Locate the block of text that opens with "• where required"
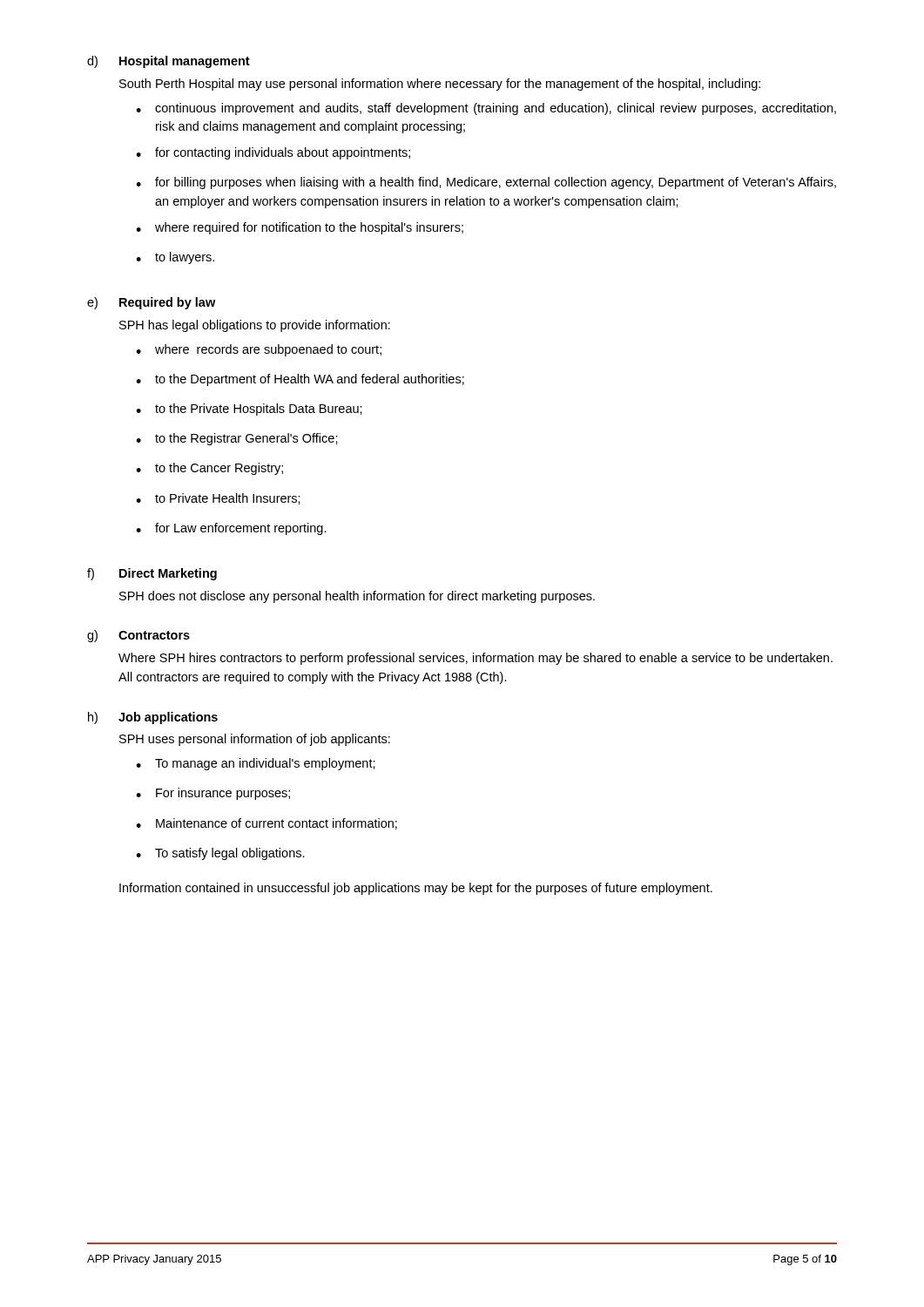 click(300, 228)
